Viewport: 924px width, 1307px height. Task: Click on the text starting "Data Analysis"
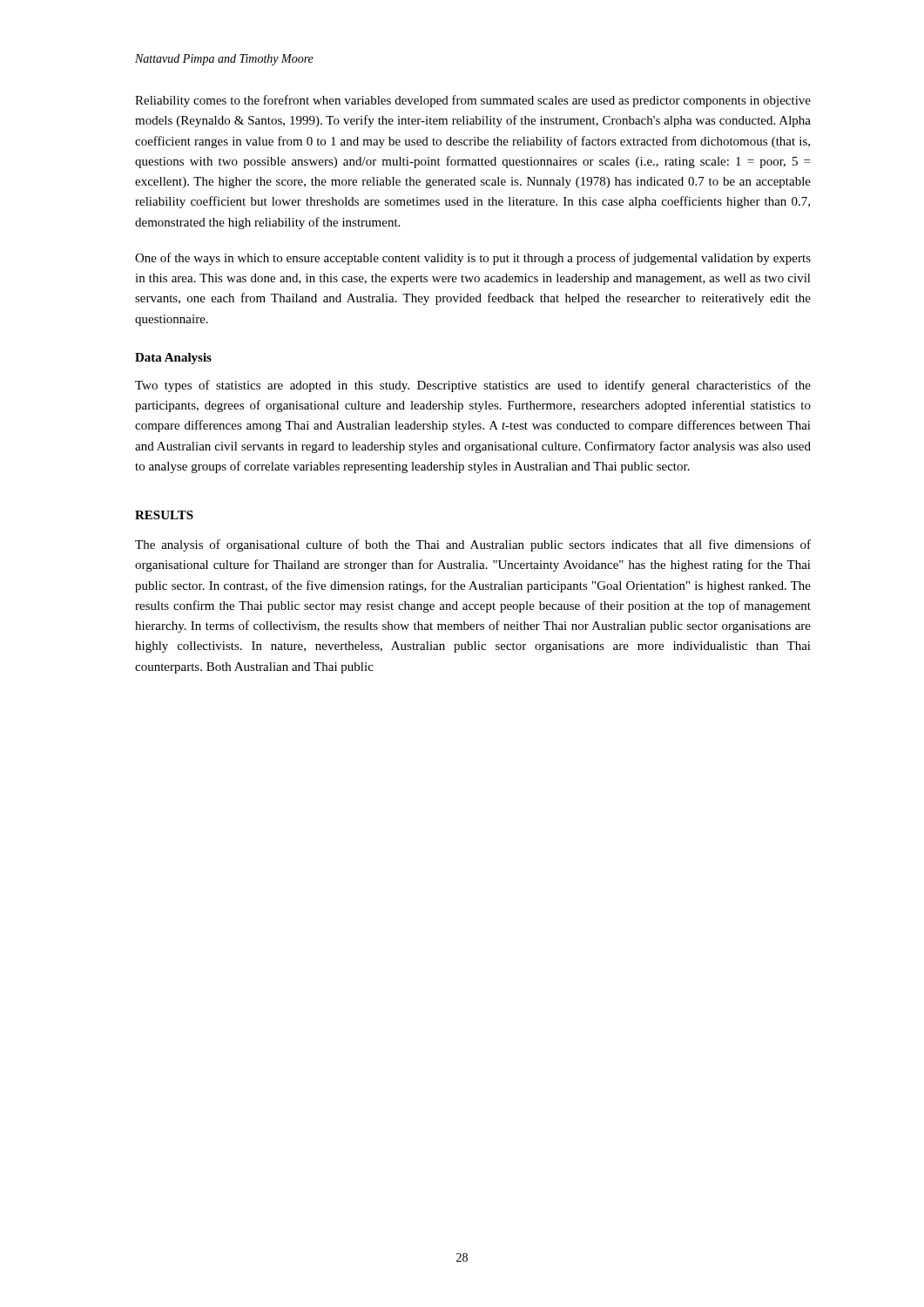coord(173,357)
